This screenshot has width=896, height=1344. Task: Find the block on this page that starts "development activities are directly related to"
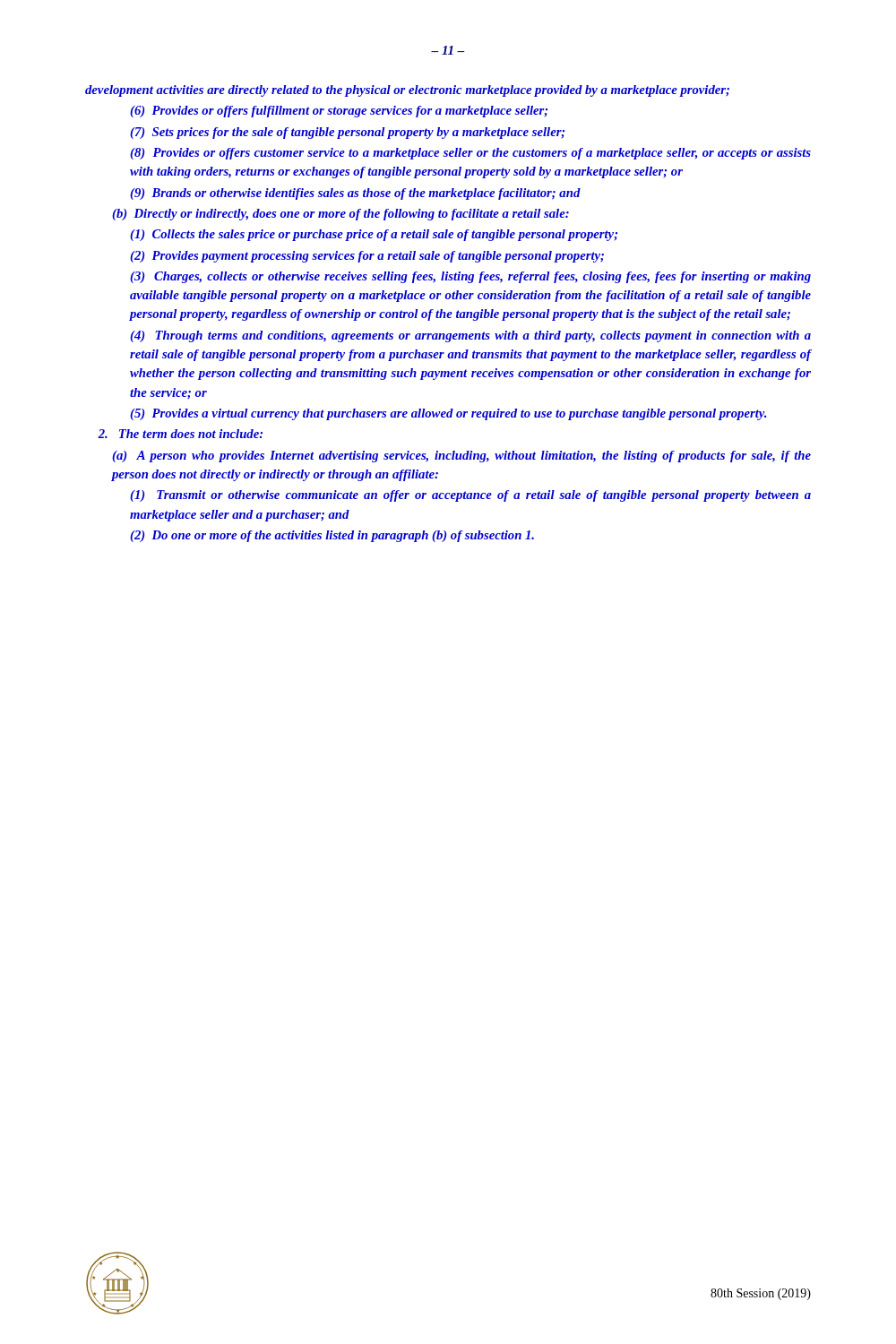click(448, 90)
